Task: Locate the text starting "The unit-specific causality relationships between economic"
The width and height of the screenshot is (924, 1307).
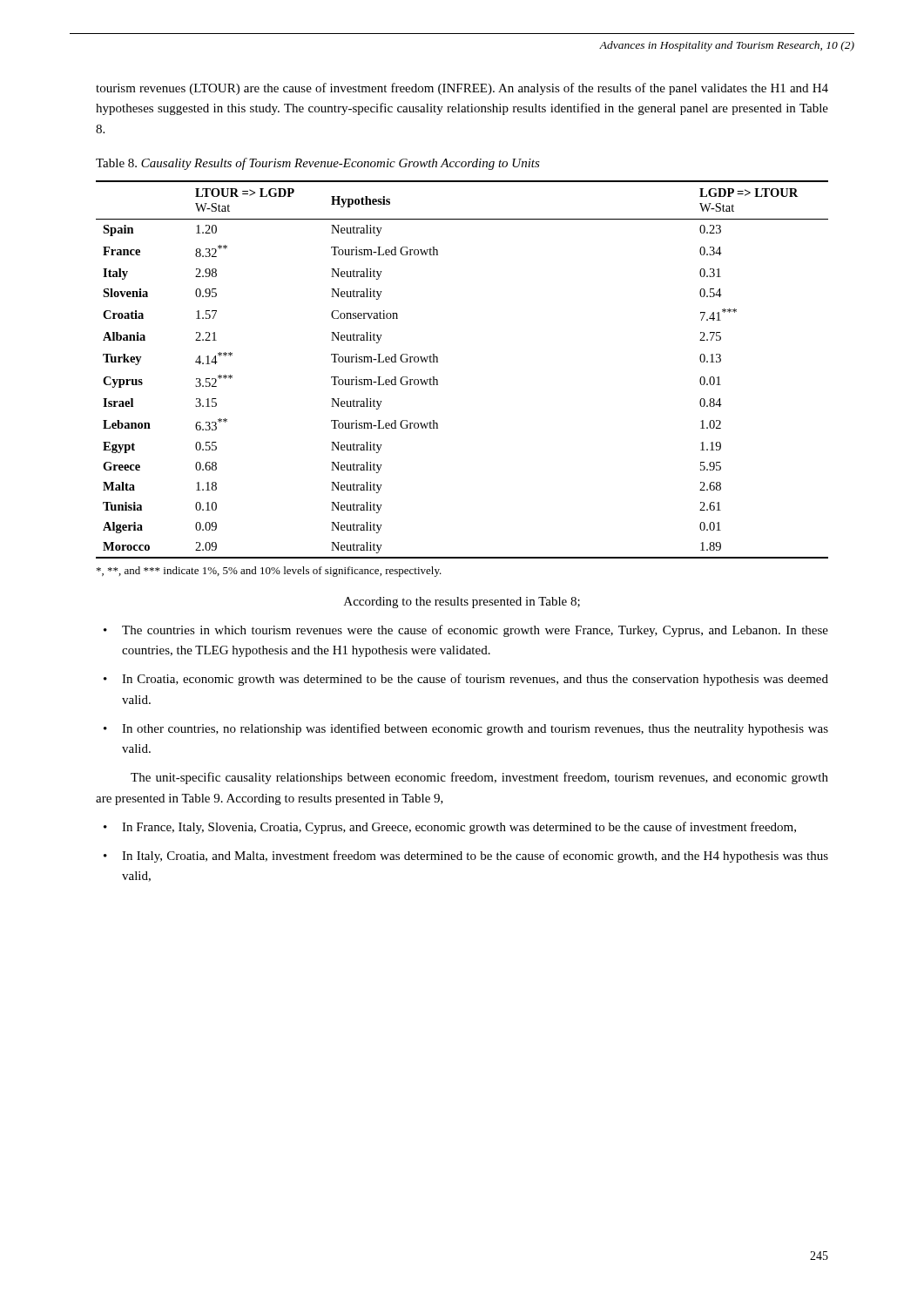Action: 462,788
